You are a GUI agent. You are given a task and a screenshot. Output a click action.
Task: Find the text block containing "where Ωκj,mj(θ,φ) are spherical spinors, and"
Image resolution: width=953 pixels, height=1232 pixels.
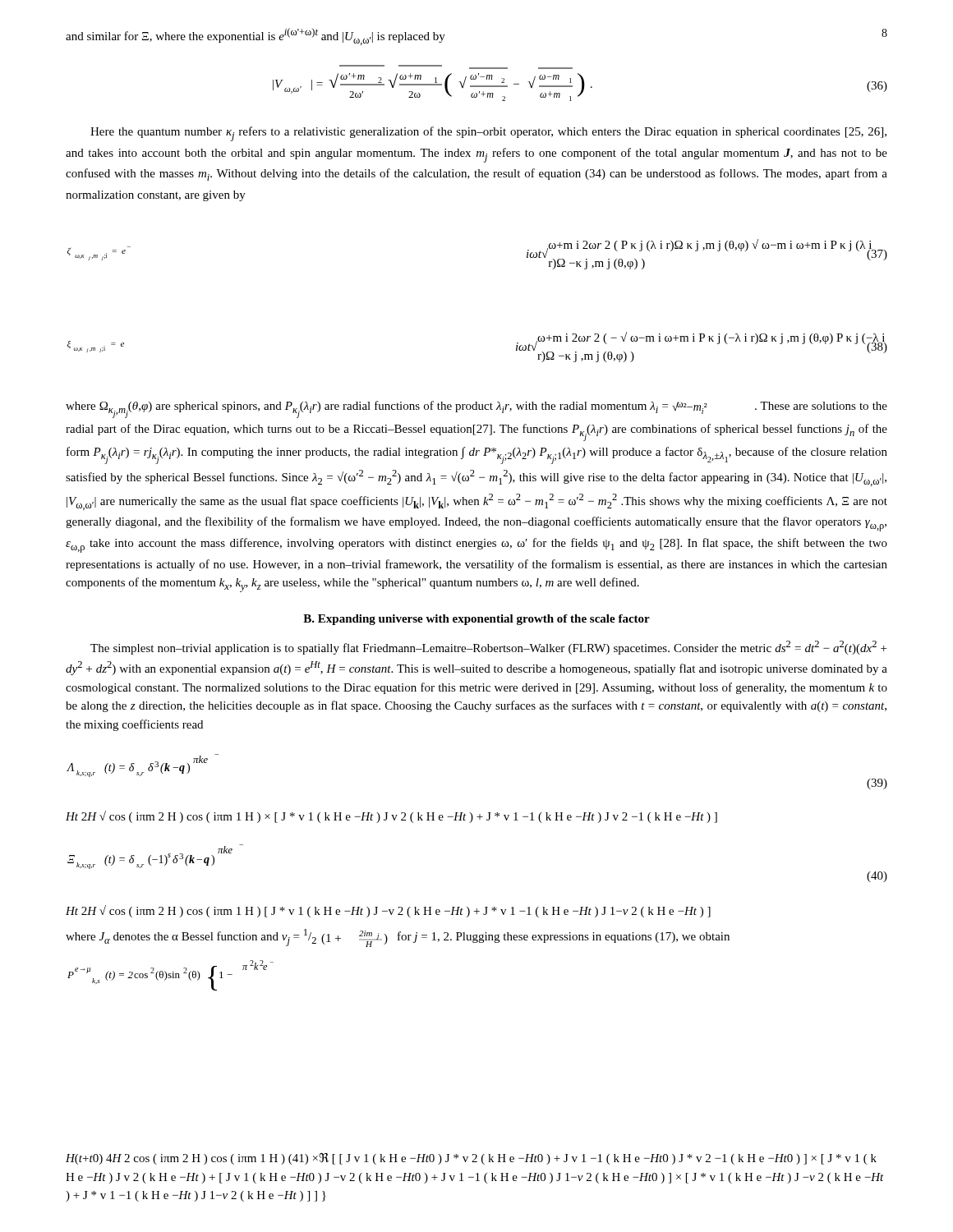click(476, 496)
